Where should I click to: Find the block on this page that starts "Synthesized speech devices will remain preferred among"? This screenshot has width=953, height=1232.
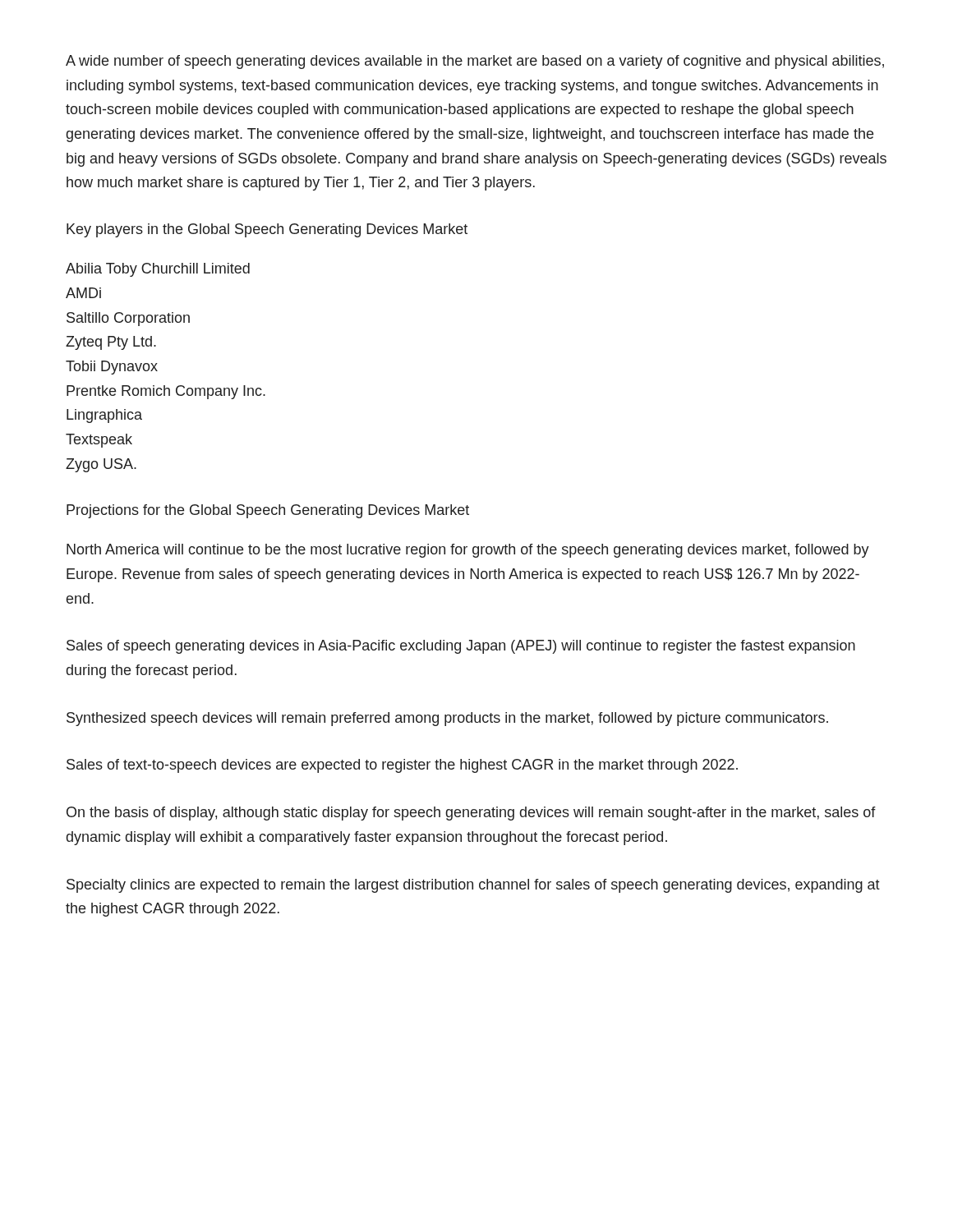click(448, 718)
